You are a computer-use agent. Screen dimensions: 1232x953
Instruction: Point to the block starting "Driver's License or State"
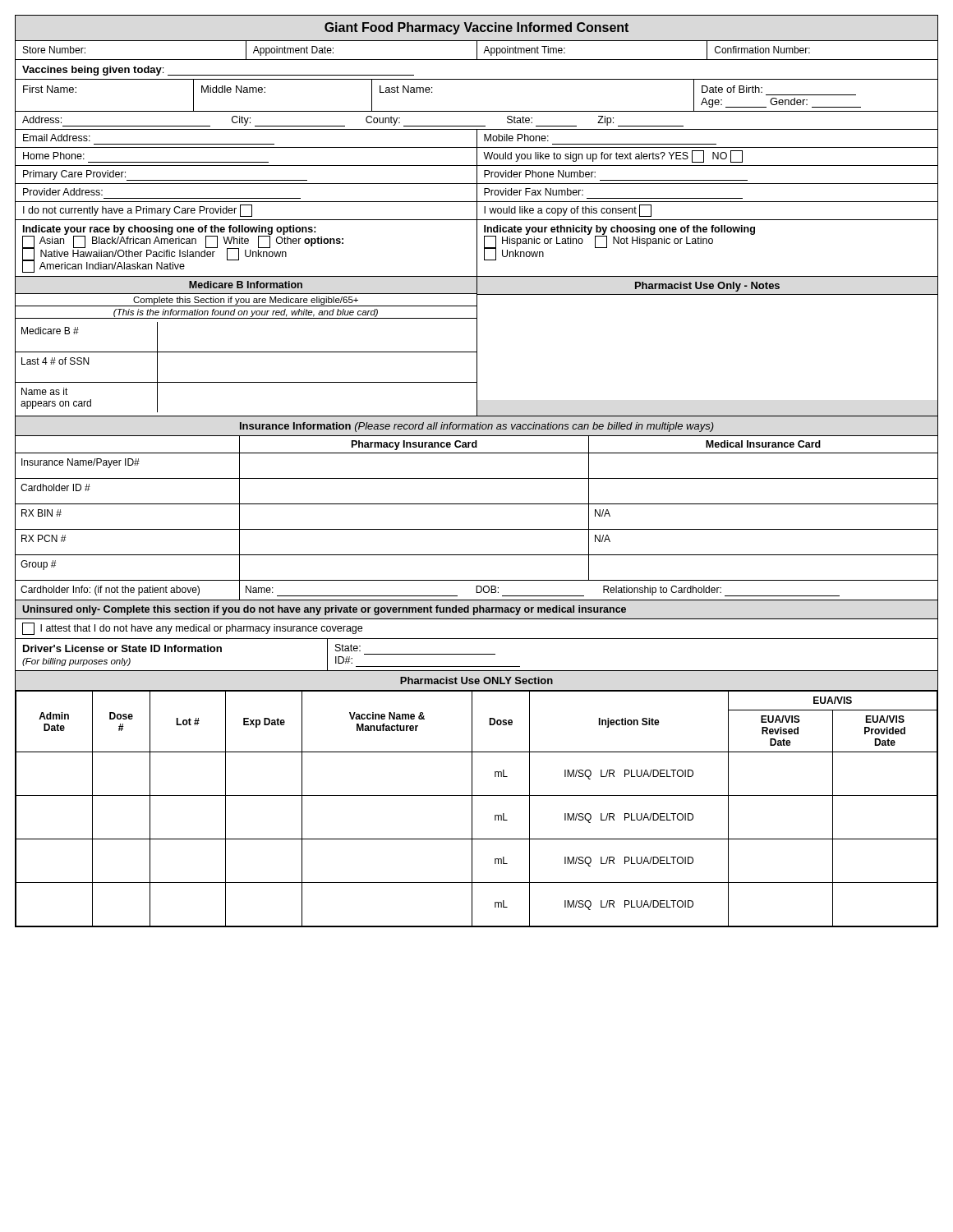click(x=476, y=655)
